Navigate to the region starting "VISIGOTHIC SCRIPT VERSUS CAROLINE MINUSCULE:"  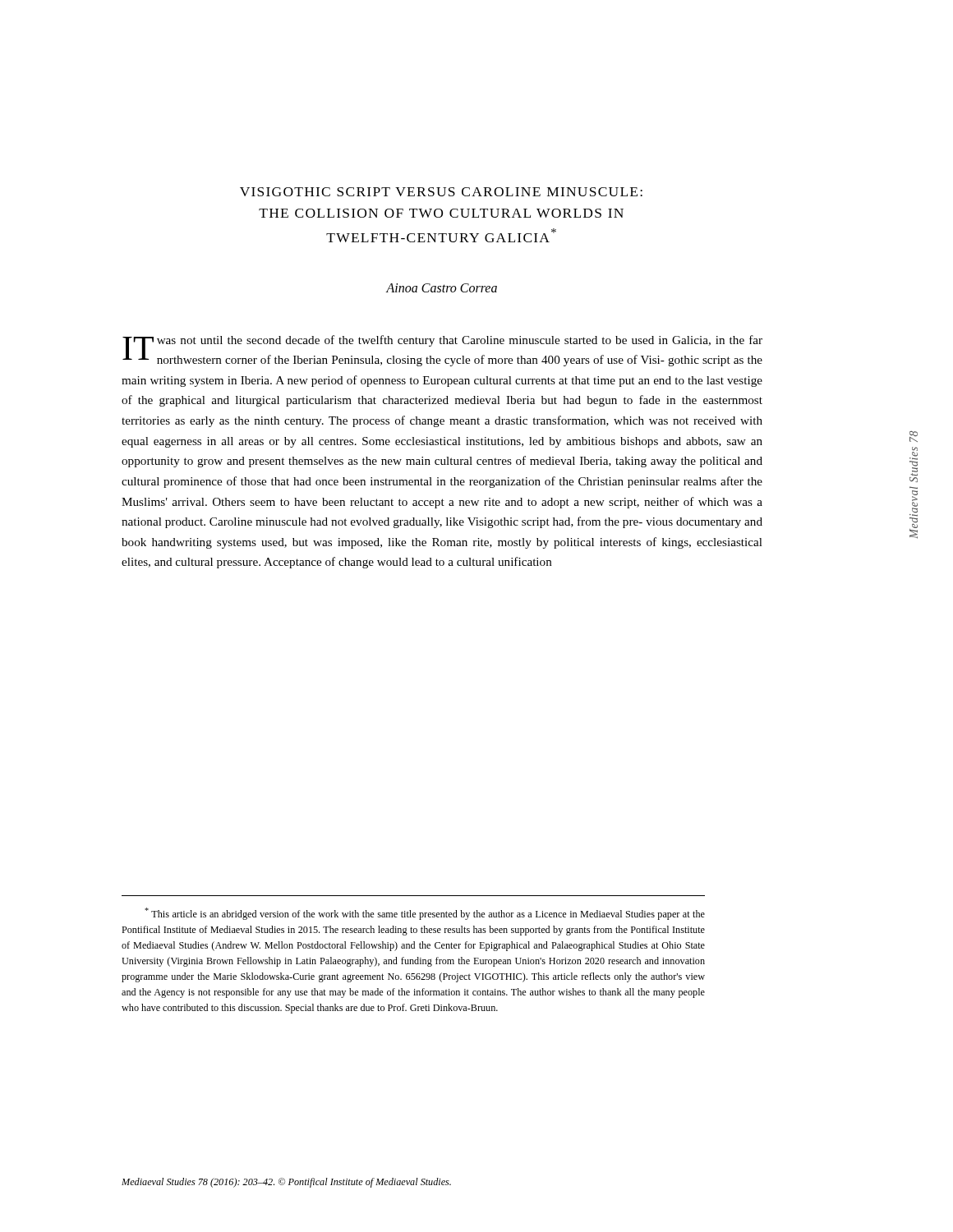click(442, 214)
